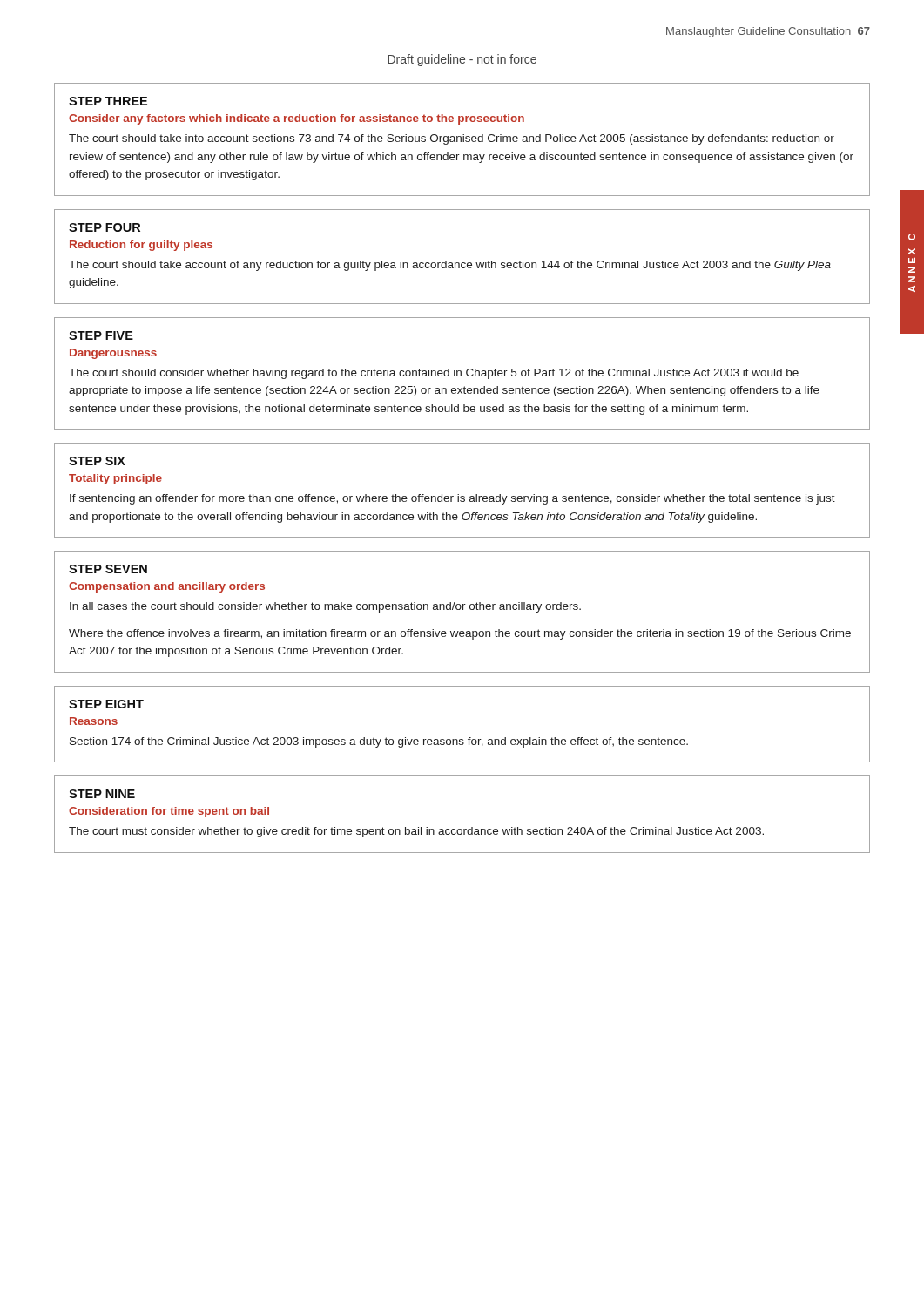Find the region starting "Draft guideline - not in force"
This screenshot has width=924, height=1307.
coord(462,59)
